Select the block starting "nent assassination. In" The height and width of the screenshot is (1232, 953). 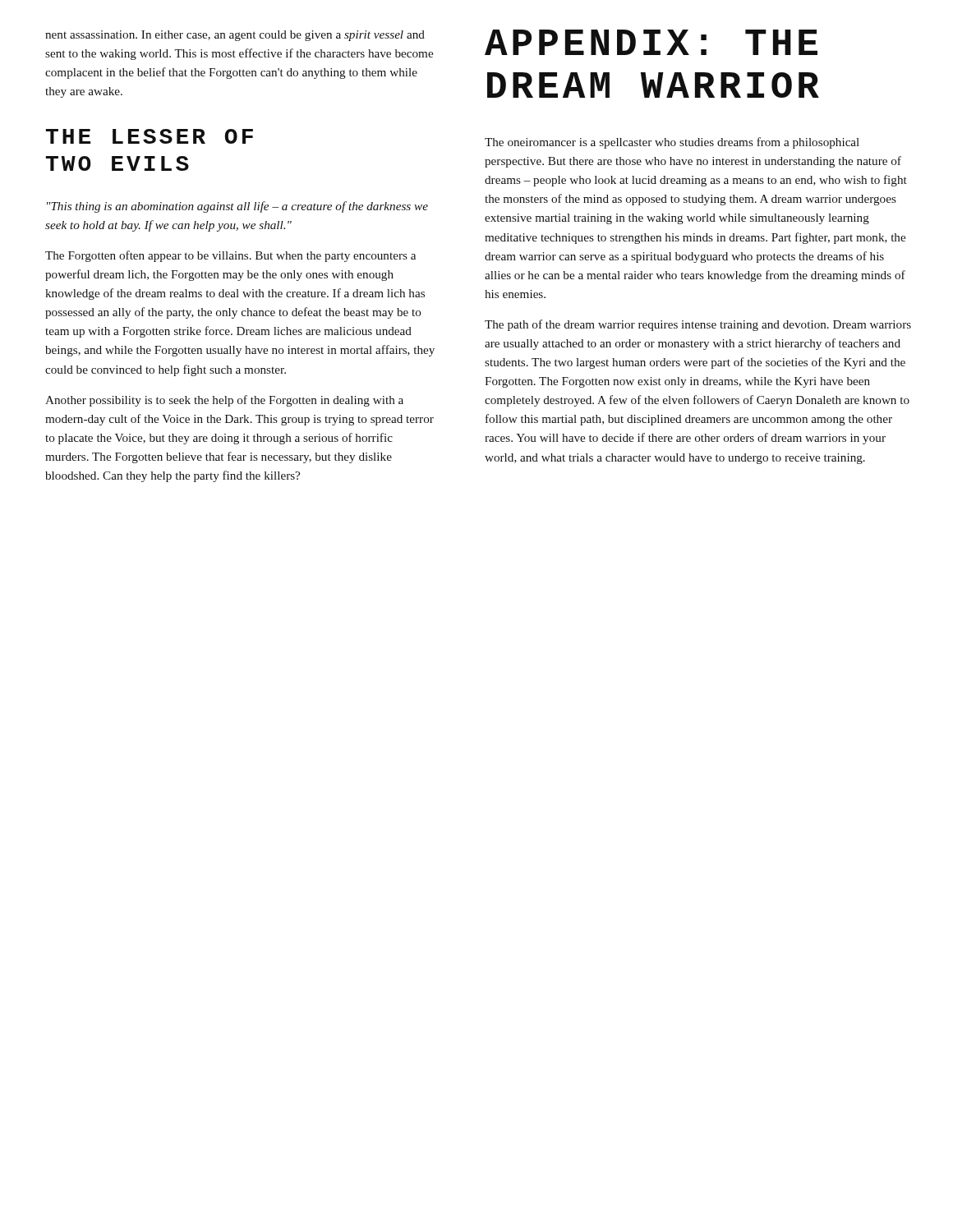242,63
